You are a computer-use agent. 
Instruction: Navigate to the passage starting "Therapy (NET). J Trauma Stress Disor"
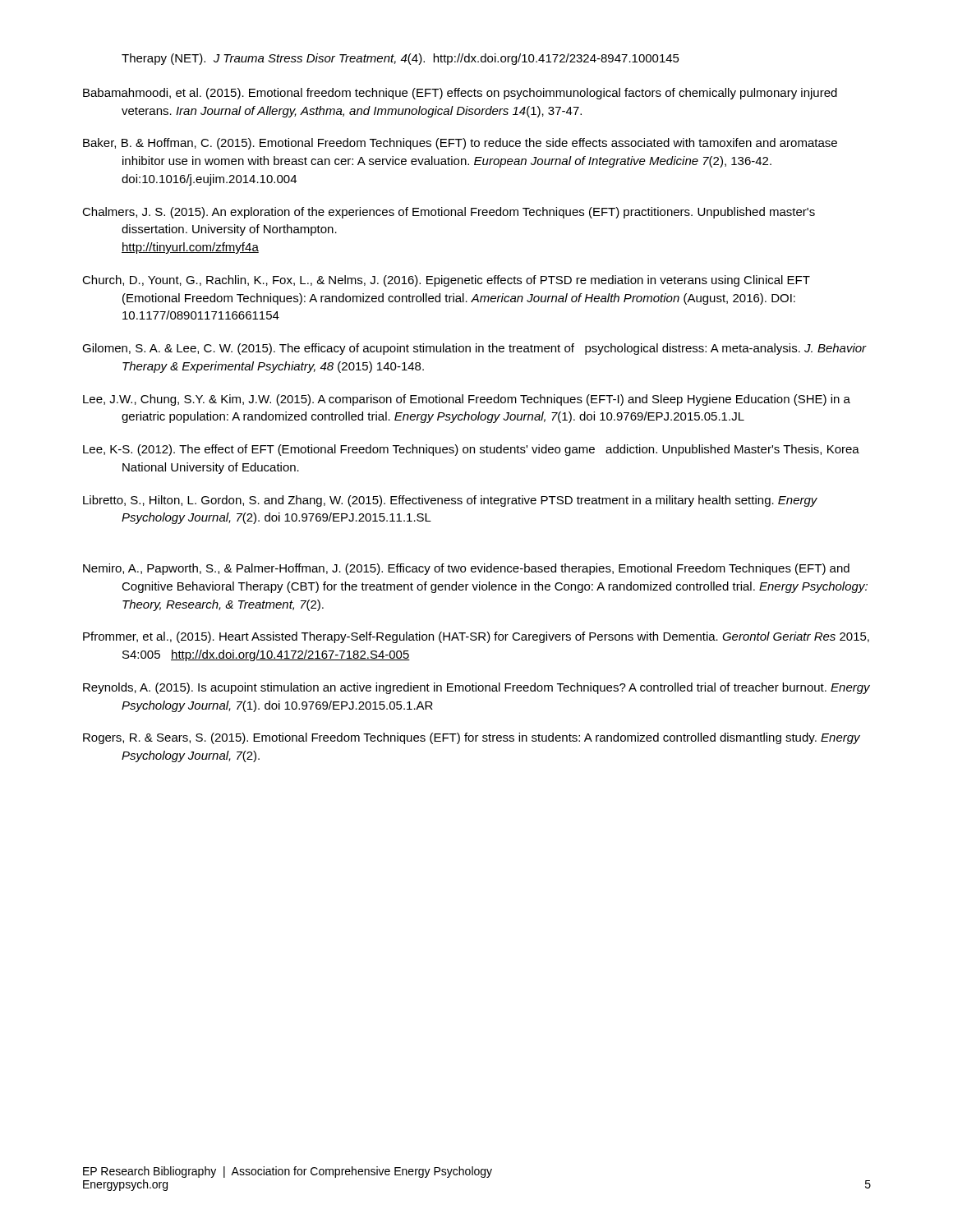coord(400,58)
